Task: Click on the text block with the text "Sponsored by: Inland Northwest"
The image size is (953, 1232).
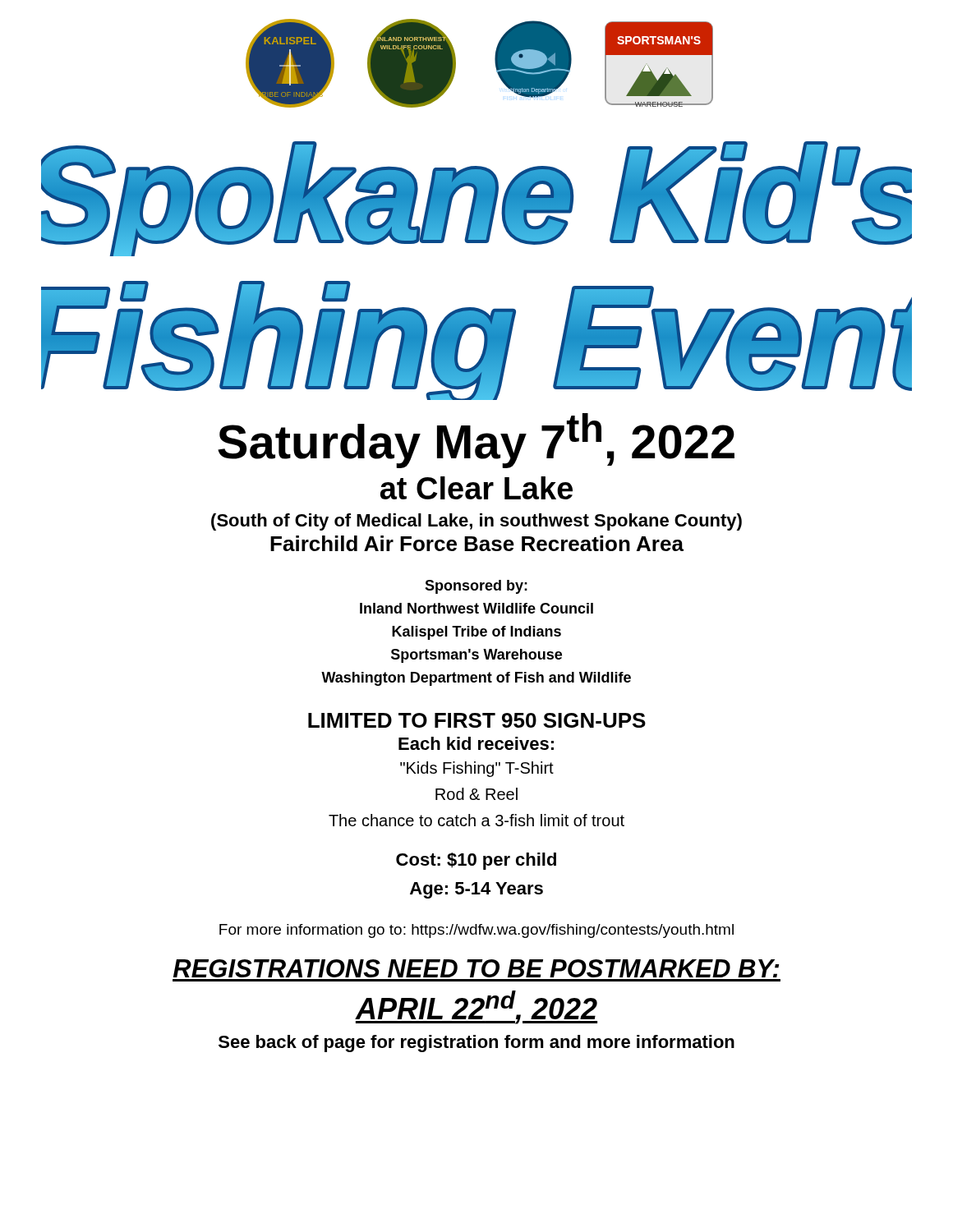Action: 476,632
